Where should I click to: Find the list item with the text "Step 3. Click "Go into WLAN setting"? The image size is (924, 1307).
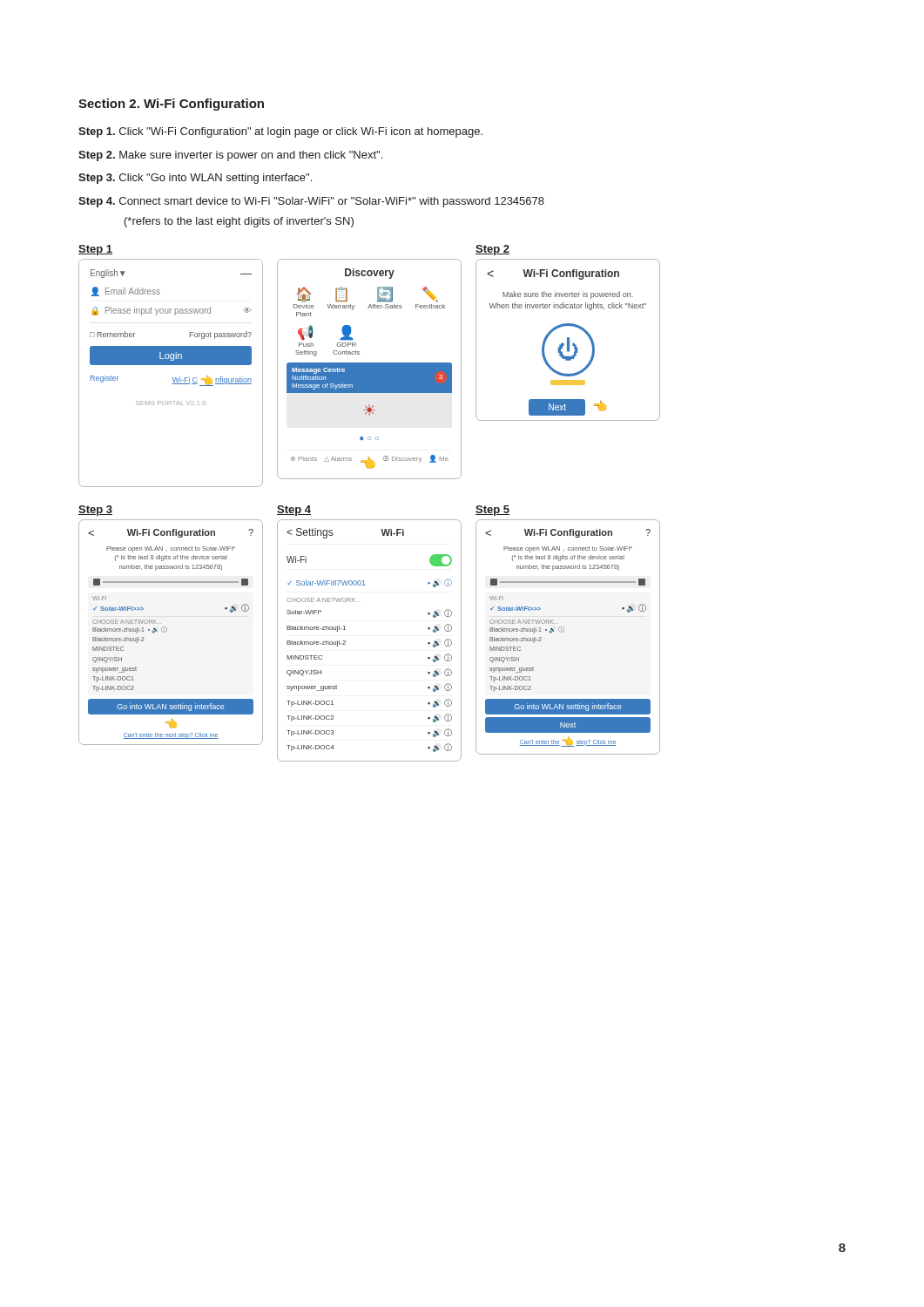tap(196, 177)
